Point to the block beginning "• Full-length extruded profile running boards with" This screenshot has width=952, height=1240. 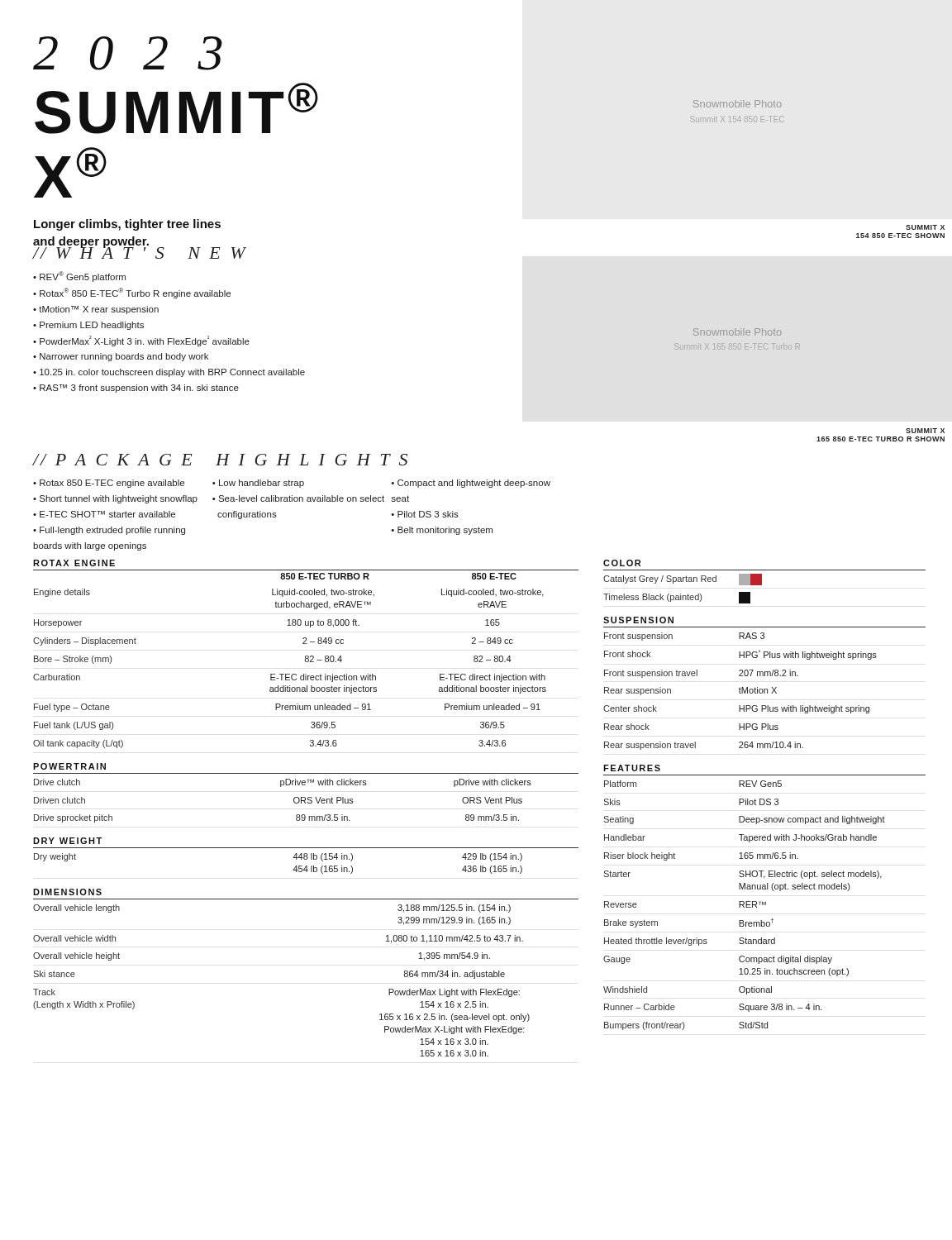(x=109, y=538)
